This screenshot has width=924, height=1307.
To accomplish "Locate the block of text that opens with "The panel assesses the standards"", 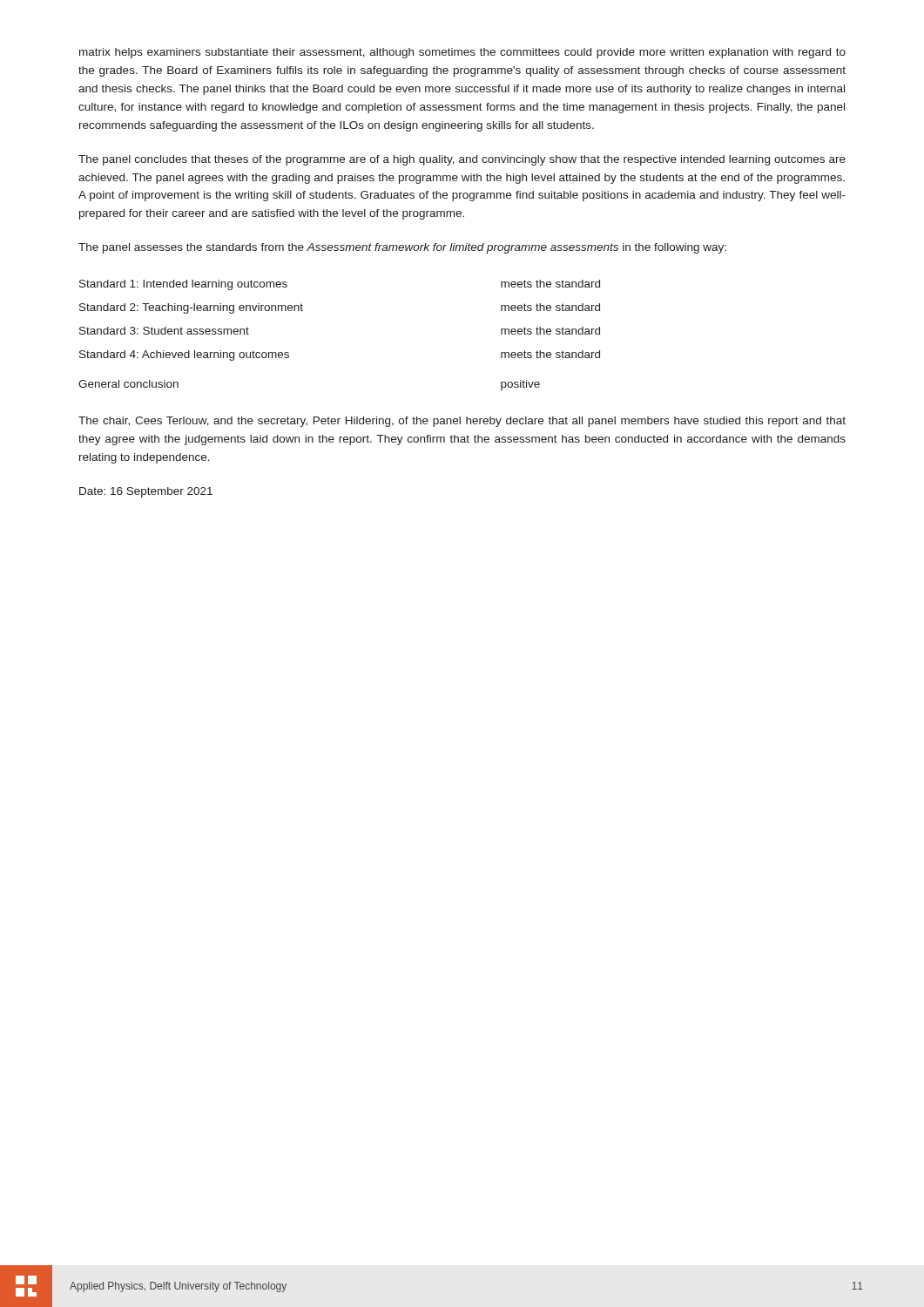I will click(x=403, y=247).
